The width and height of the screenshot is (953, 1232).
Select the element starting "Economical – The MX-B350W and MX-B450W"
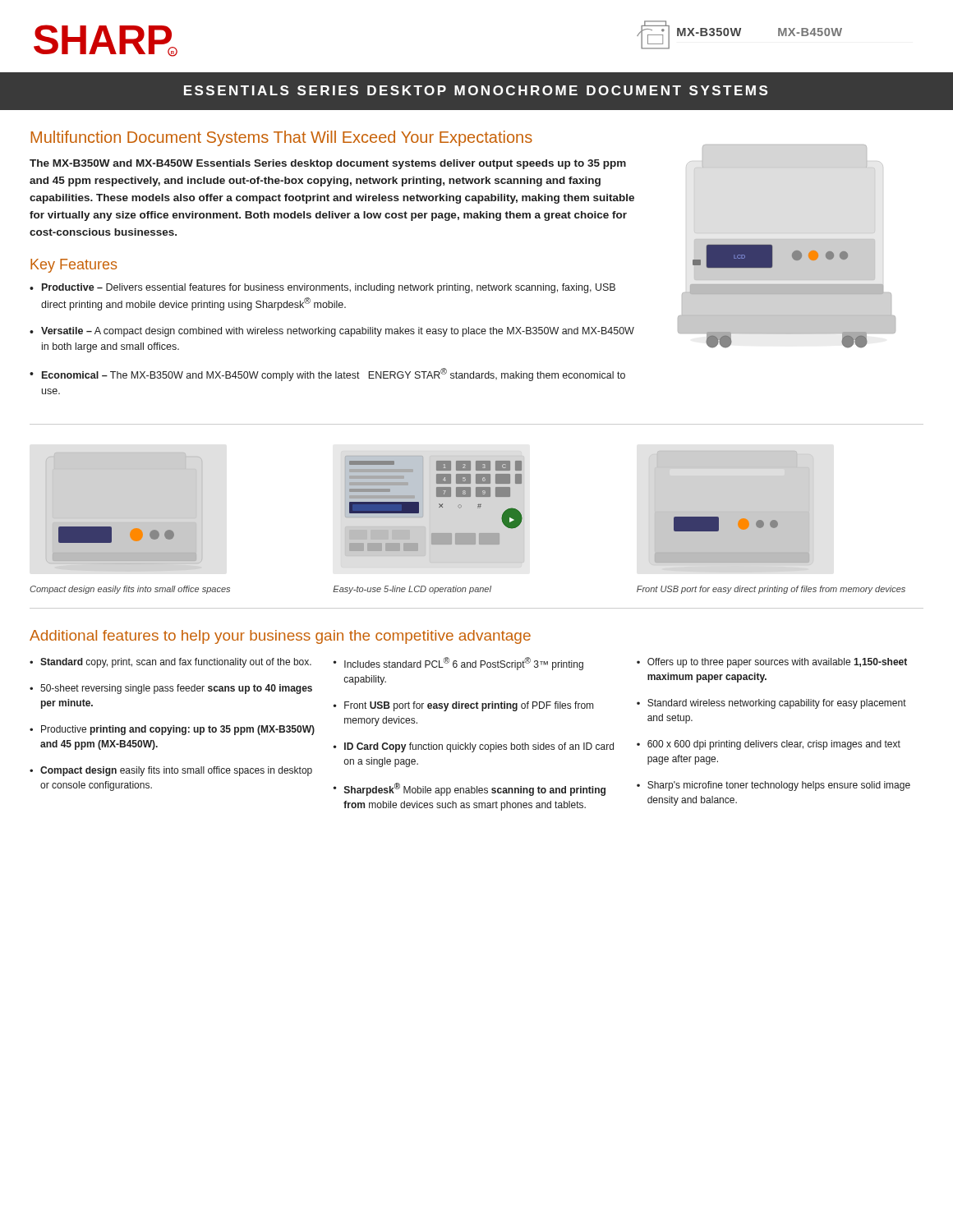(333, 382)
